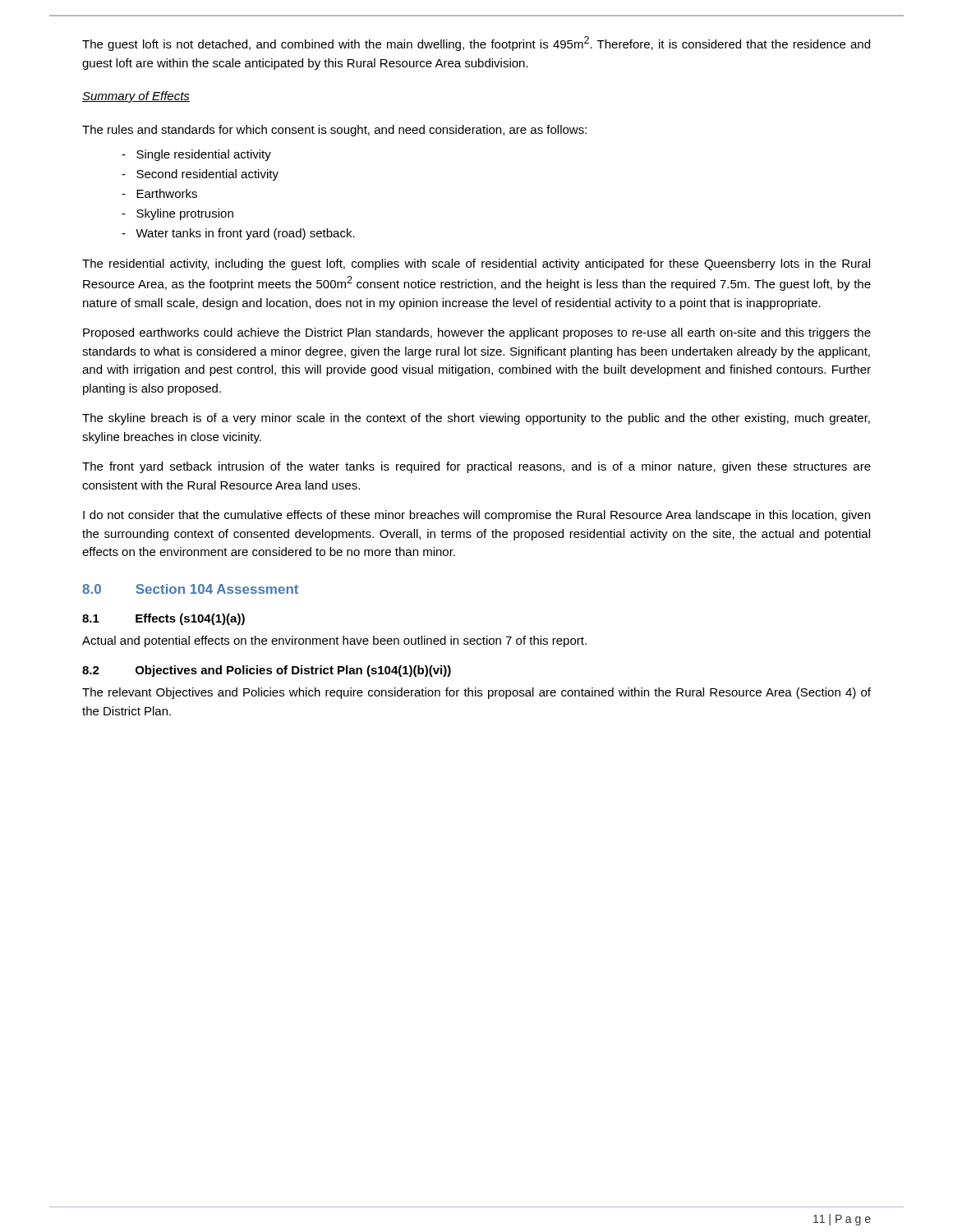
Task: Select the text starting "I do not consider that the cumulative"
Action: (476, 534)
